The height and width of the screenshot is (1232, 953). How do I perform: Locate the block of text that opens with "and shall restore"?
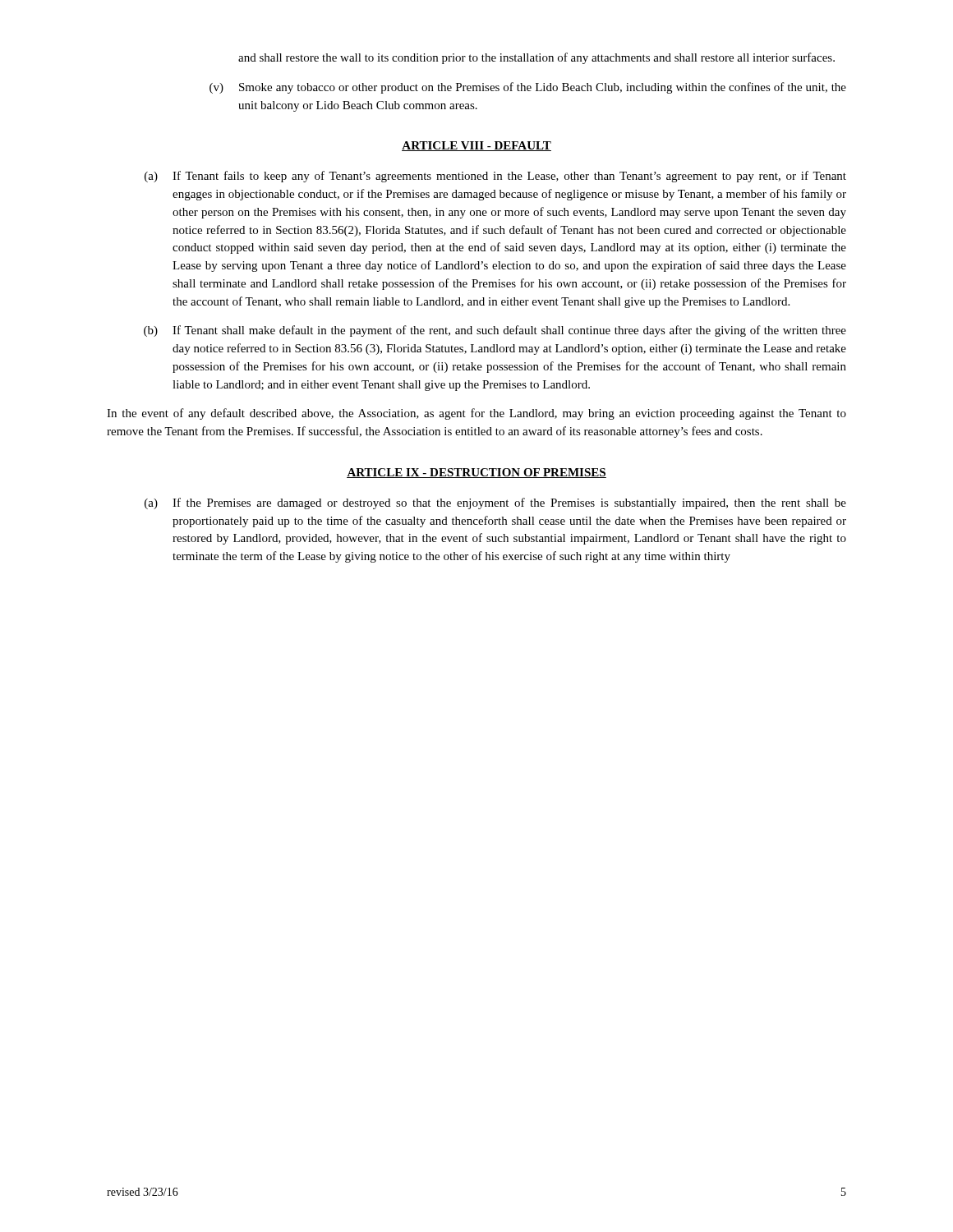[537, 57]
